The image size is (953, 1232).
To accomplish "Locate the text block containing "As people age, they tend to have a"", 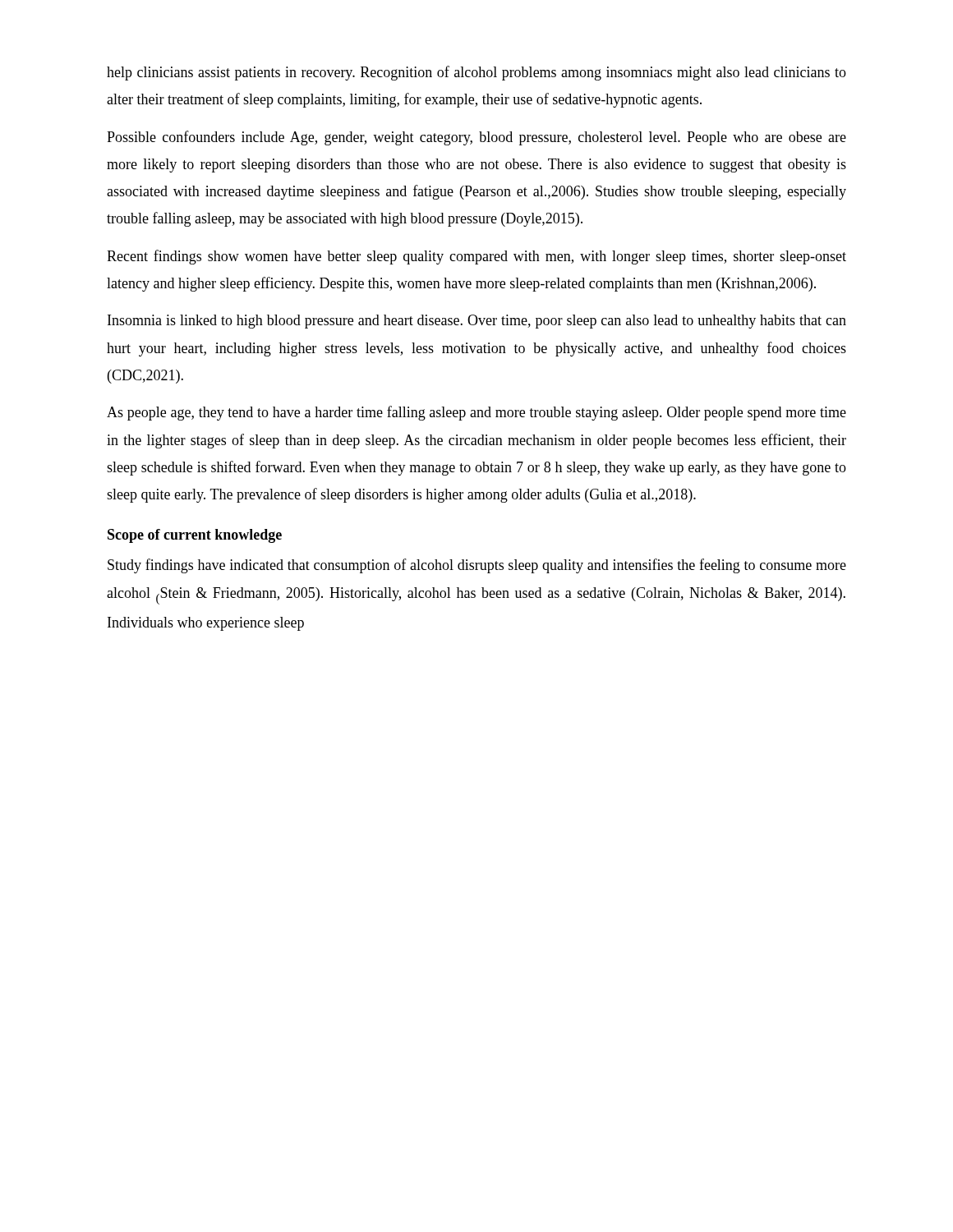I will (476, 454).
